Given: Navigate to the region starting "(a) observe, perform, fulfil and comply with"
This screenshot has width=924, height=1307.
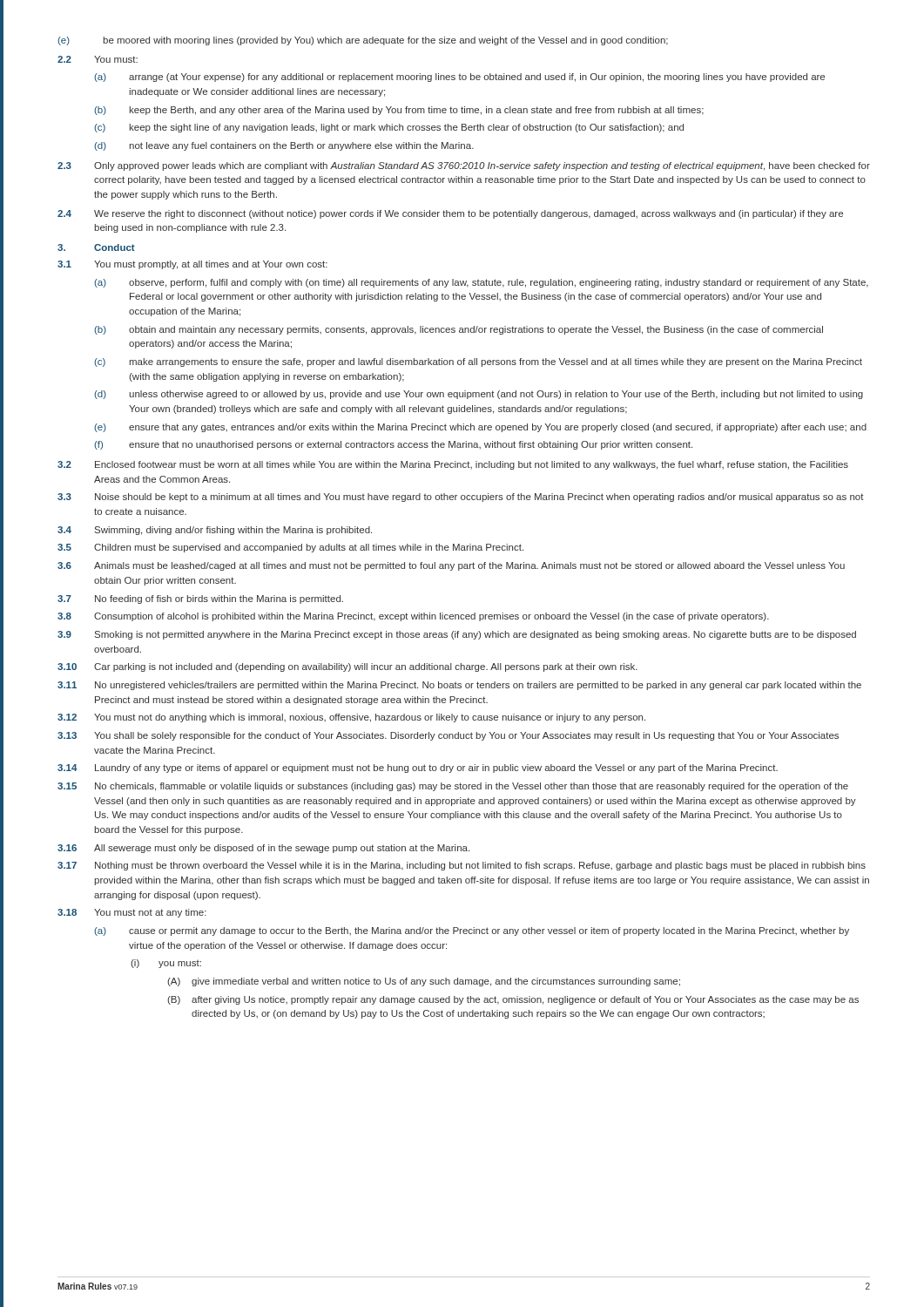Looking at the screenshot, I should tap(482, 297).
